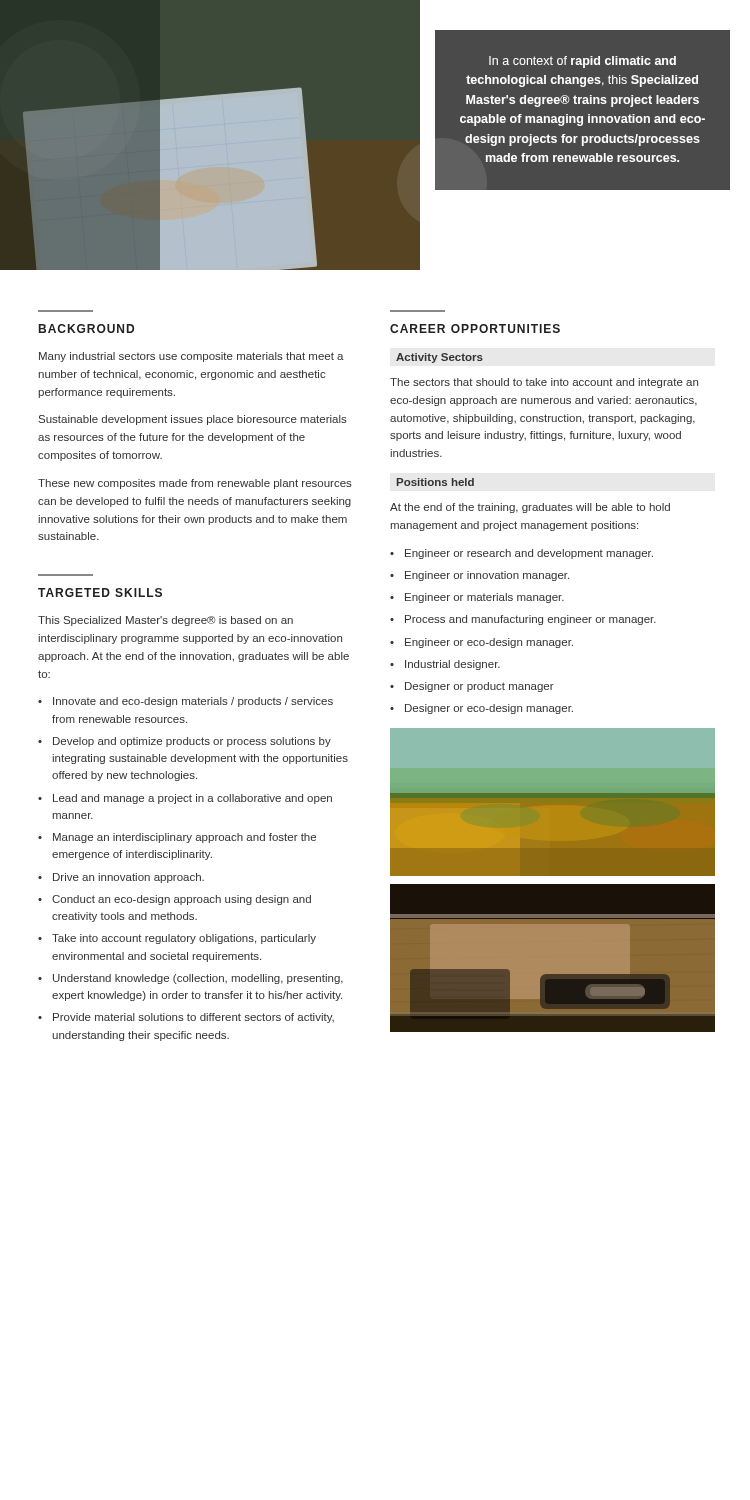The height and width of the screenshot is (1500, 750).
Task: Find the passage starting "Innovate and eco-design materials / products / services"
Action: tap(193, 710)
